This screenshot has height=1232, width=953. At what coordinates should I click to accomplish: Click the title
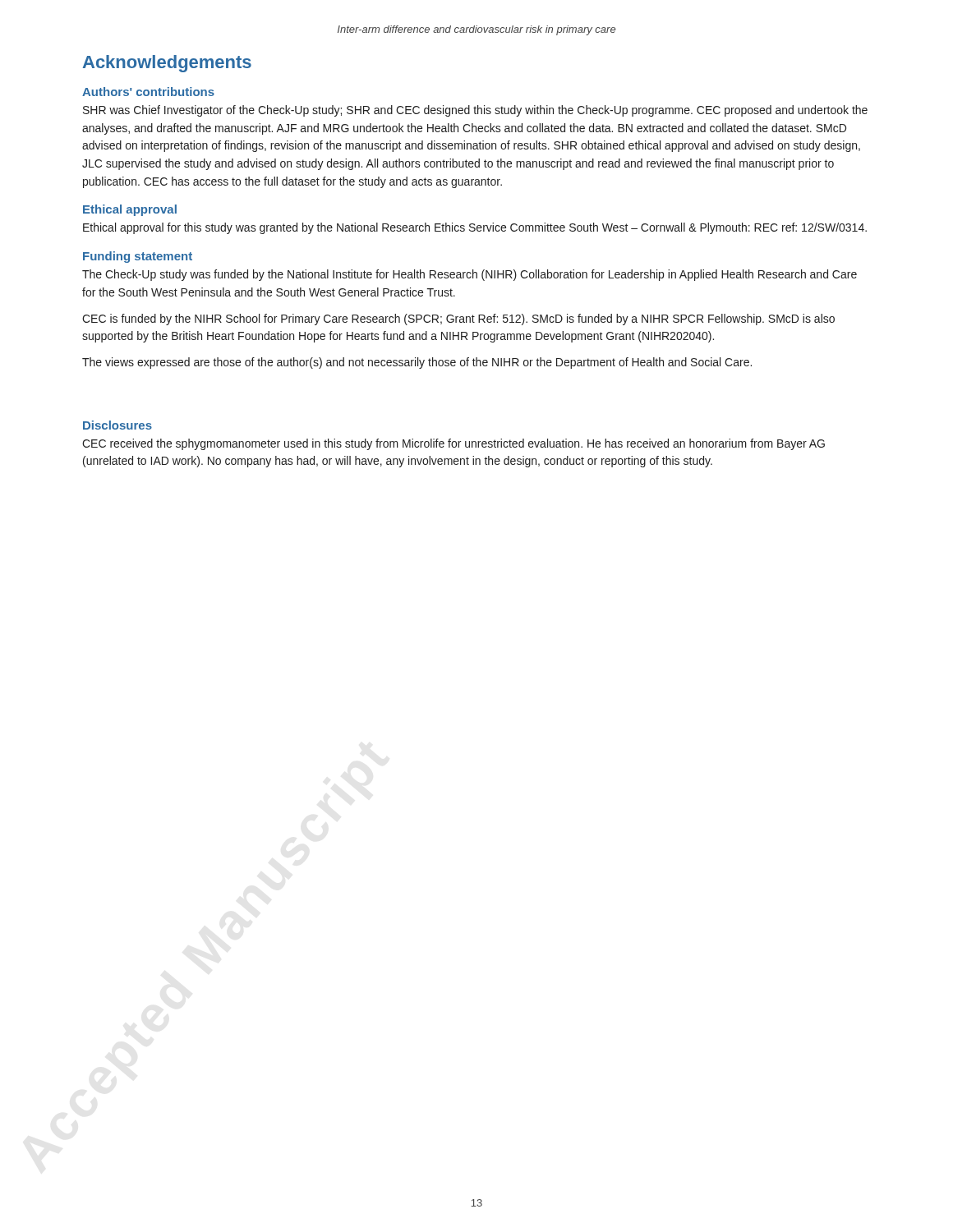pos(167,62)
